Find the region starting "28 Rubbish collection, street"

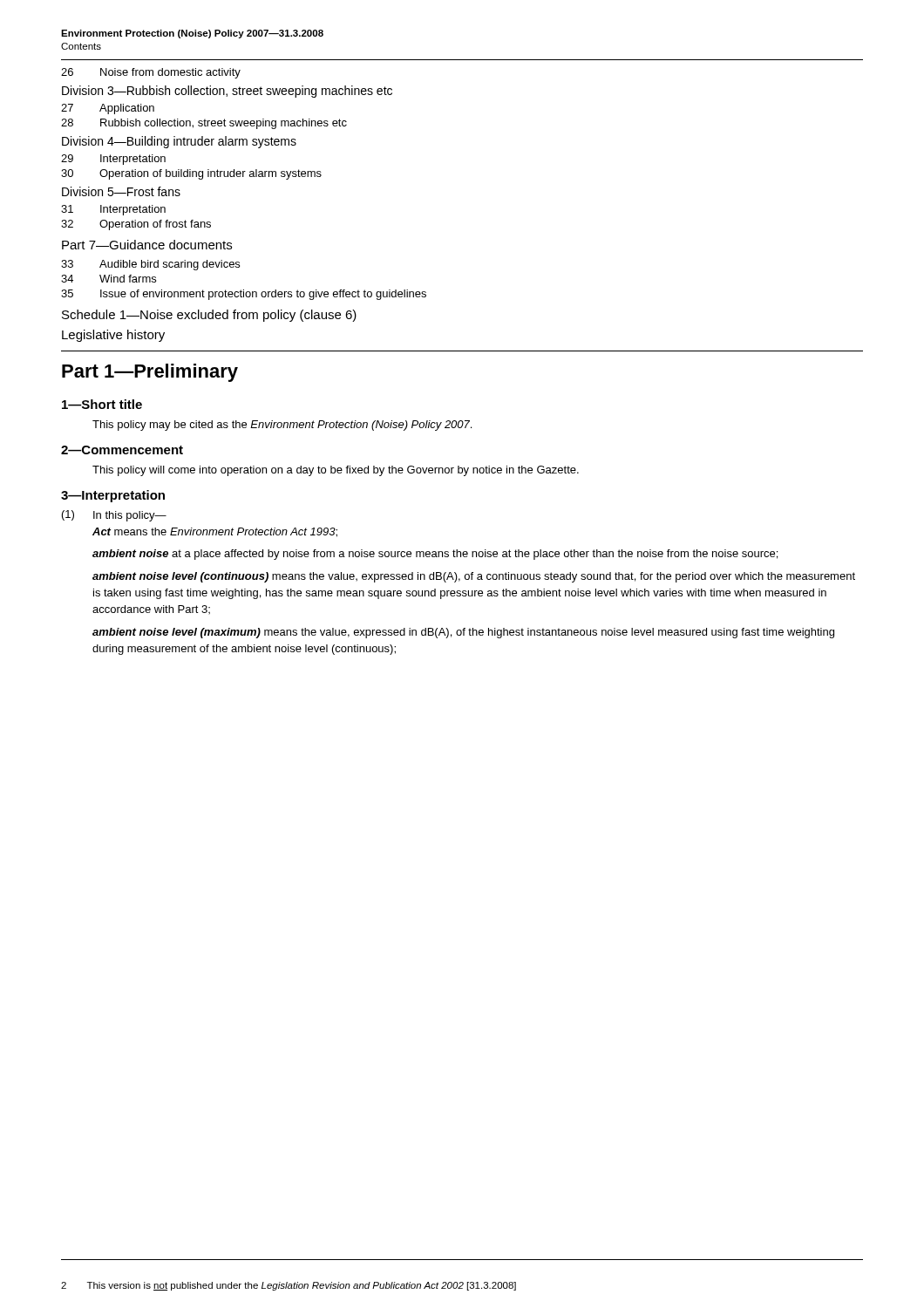click(204, 124)
